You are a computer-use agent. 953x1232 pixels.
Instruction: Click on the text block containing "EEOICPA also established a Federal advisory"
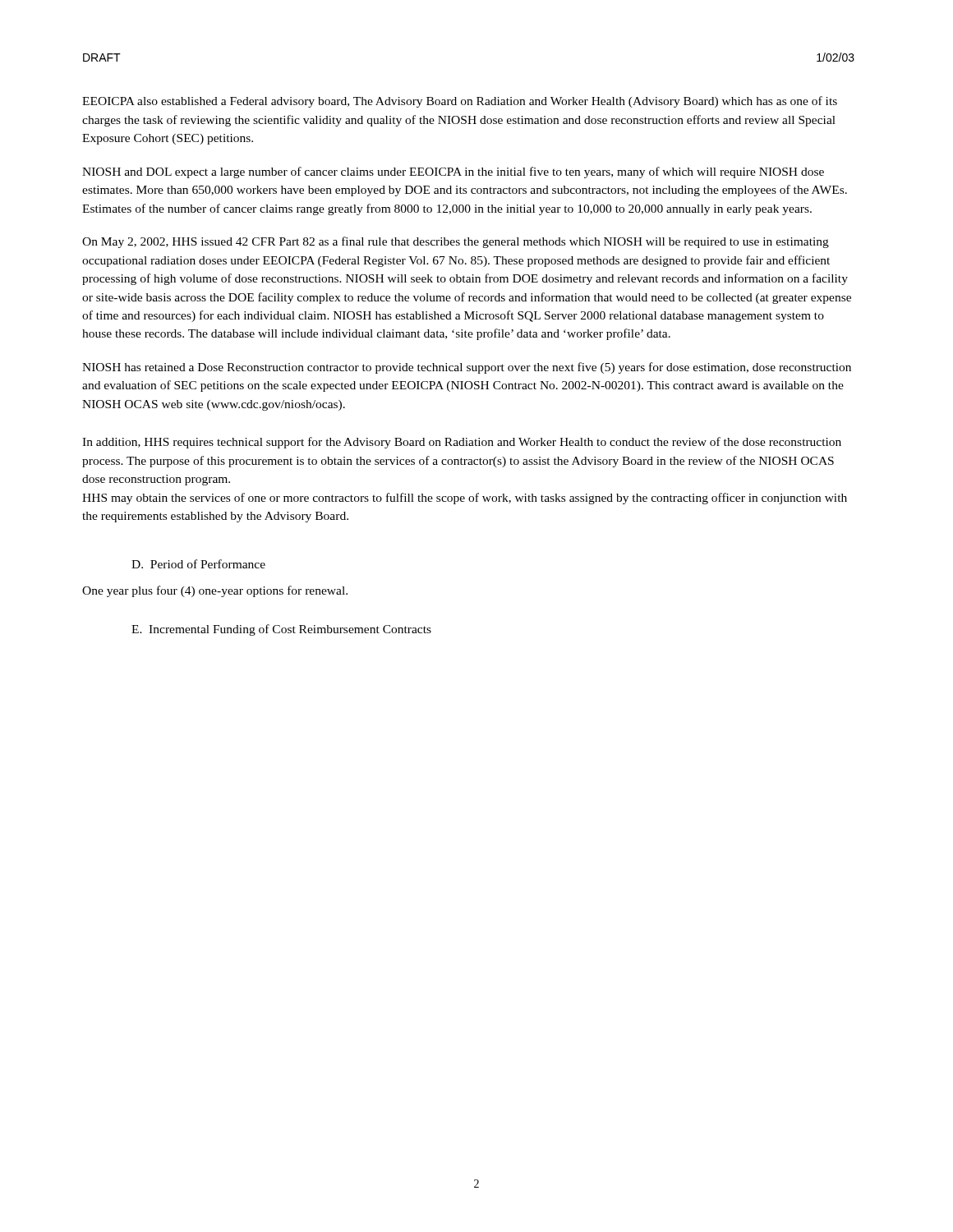click(x=460, y=119)
